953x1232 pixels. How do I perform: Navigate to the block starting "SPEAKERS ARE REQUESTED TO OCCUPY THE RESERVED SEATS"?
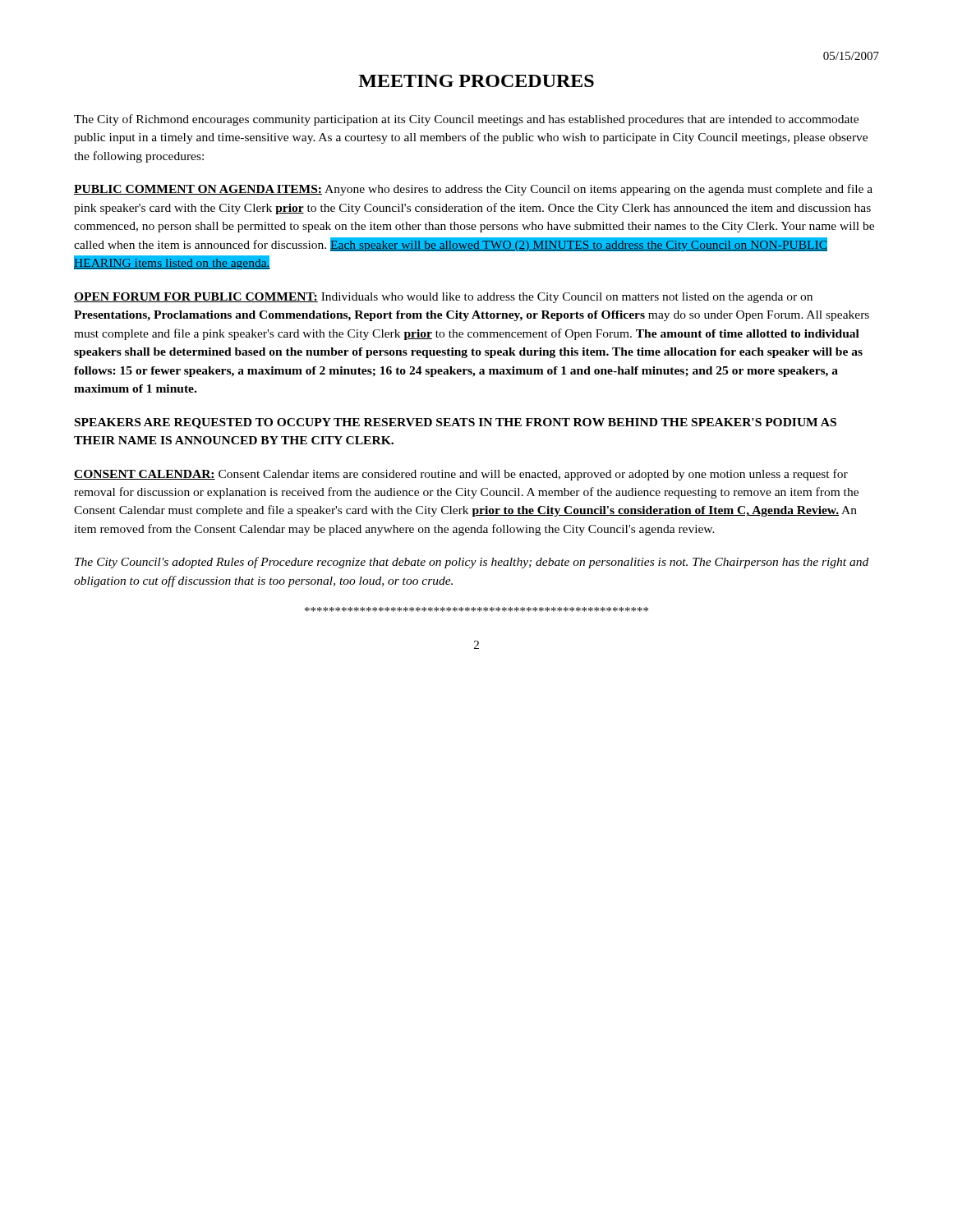455,431
